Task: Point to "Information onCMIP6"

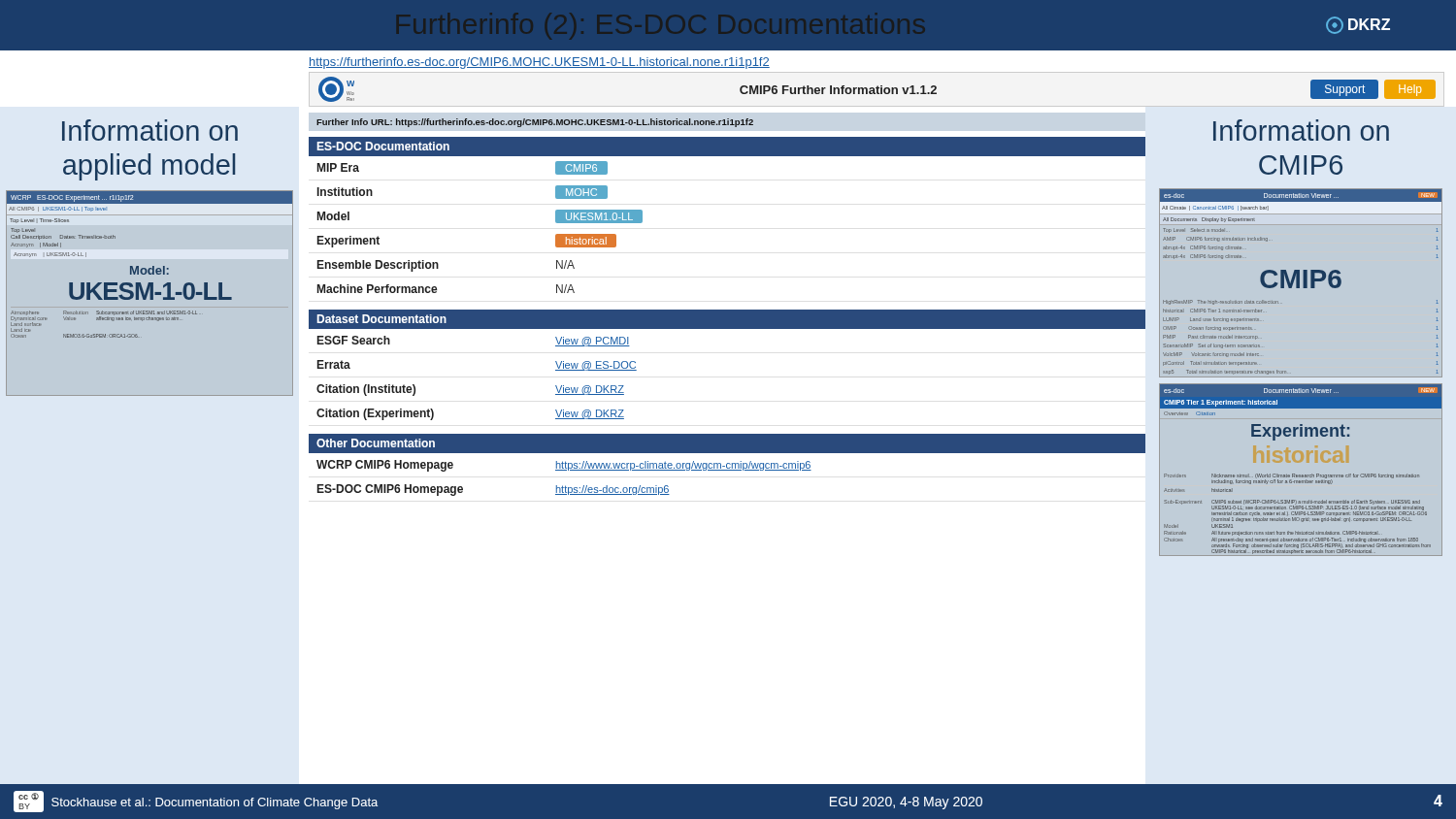Action: coord(1301,148)
